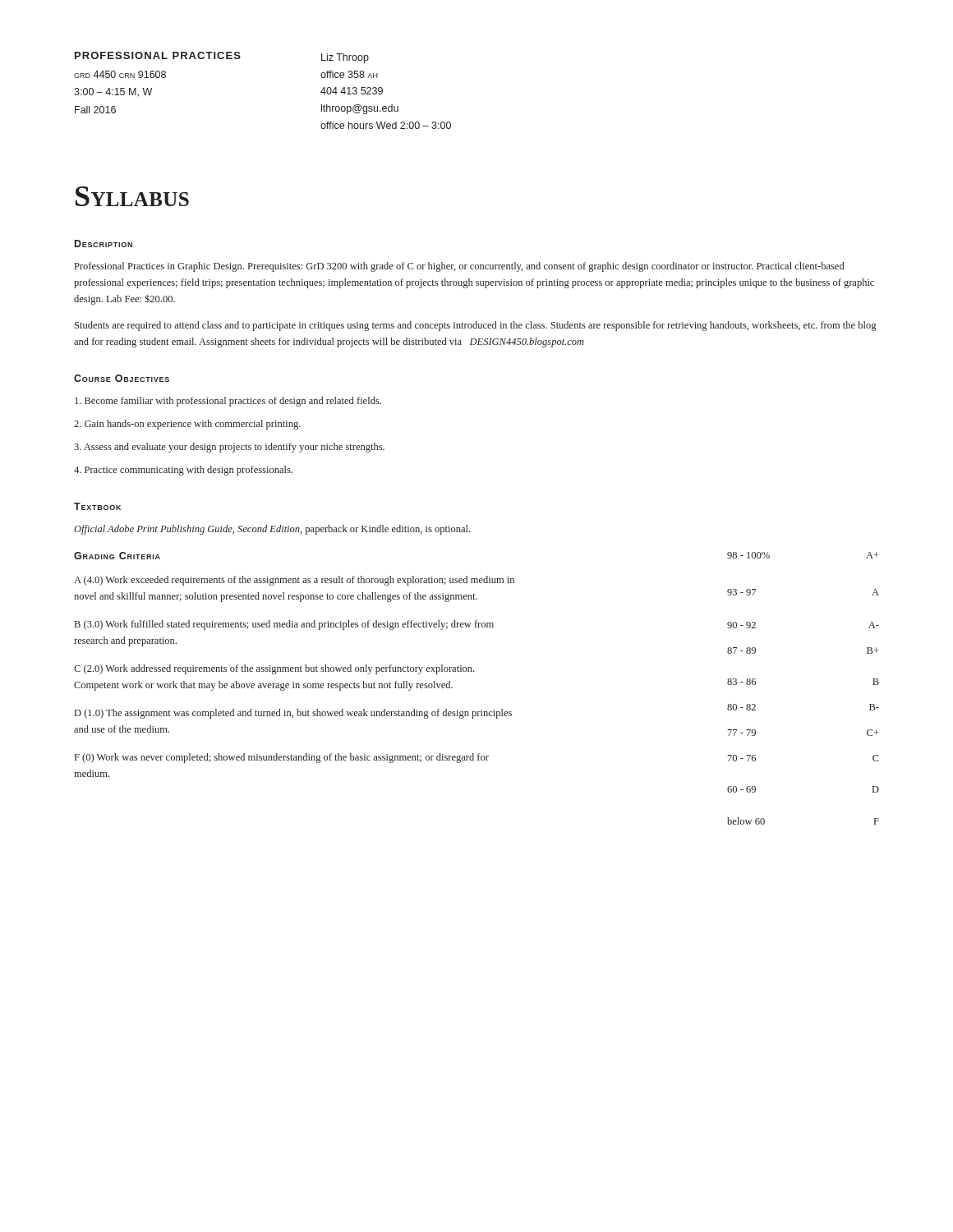Click the passage that begins "A (4.0) Work exceeded requirements"

(x=294, y=588)
